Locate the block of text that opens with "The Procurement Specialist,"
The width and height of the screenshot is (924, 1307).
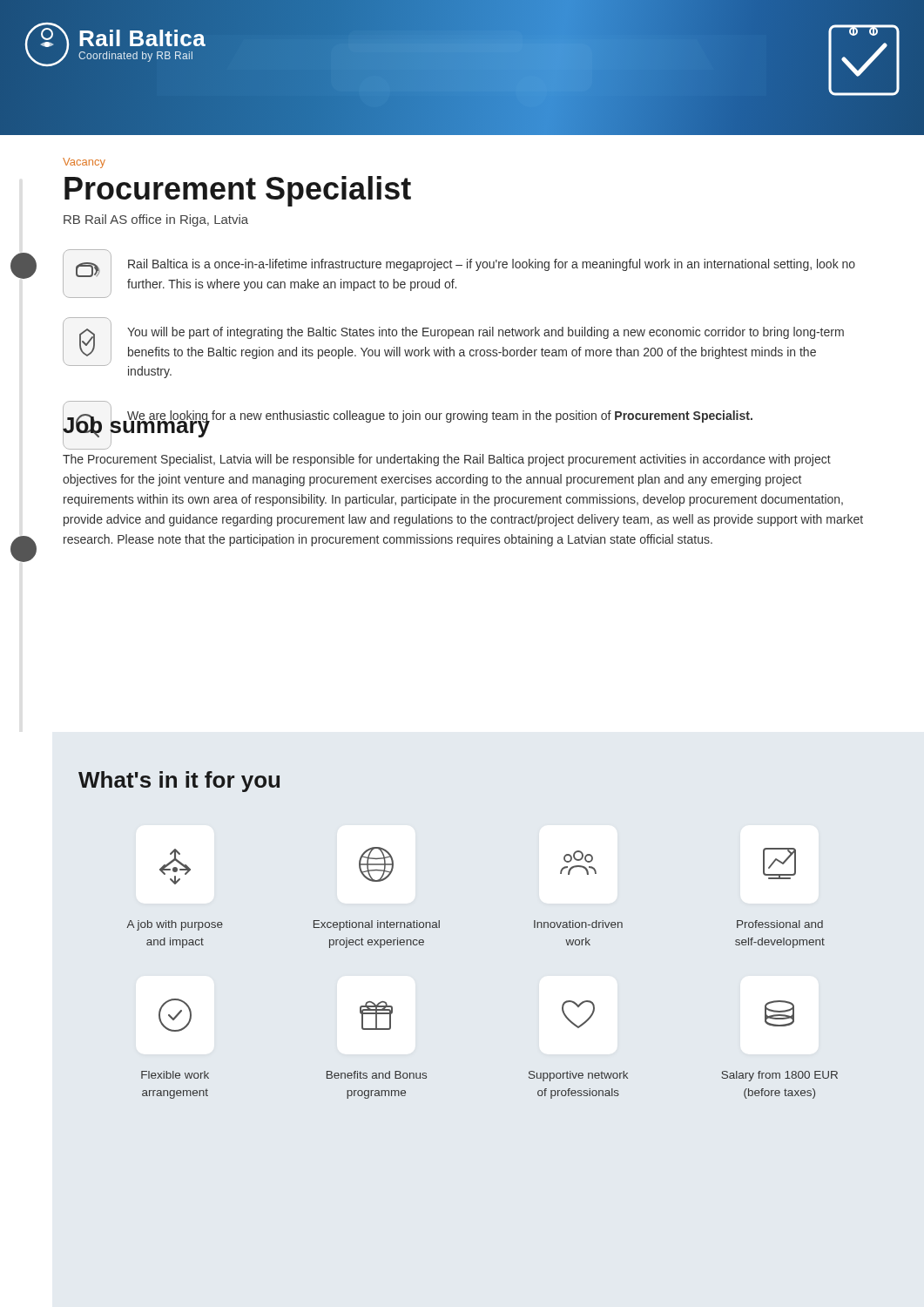pyautogui.click(x=463, y=499)
